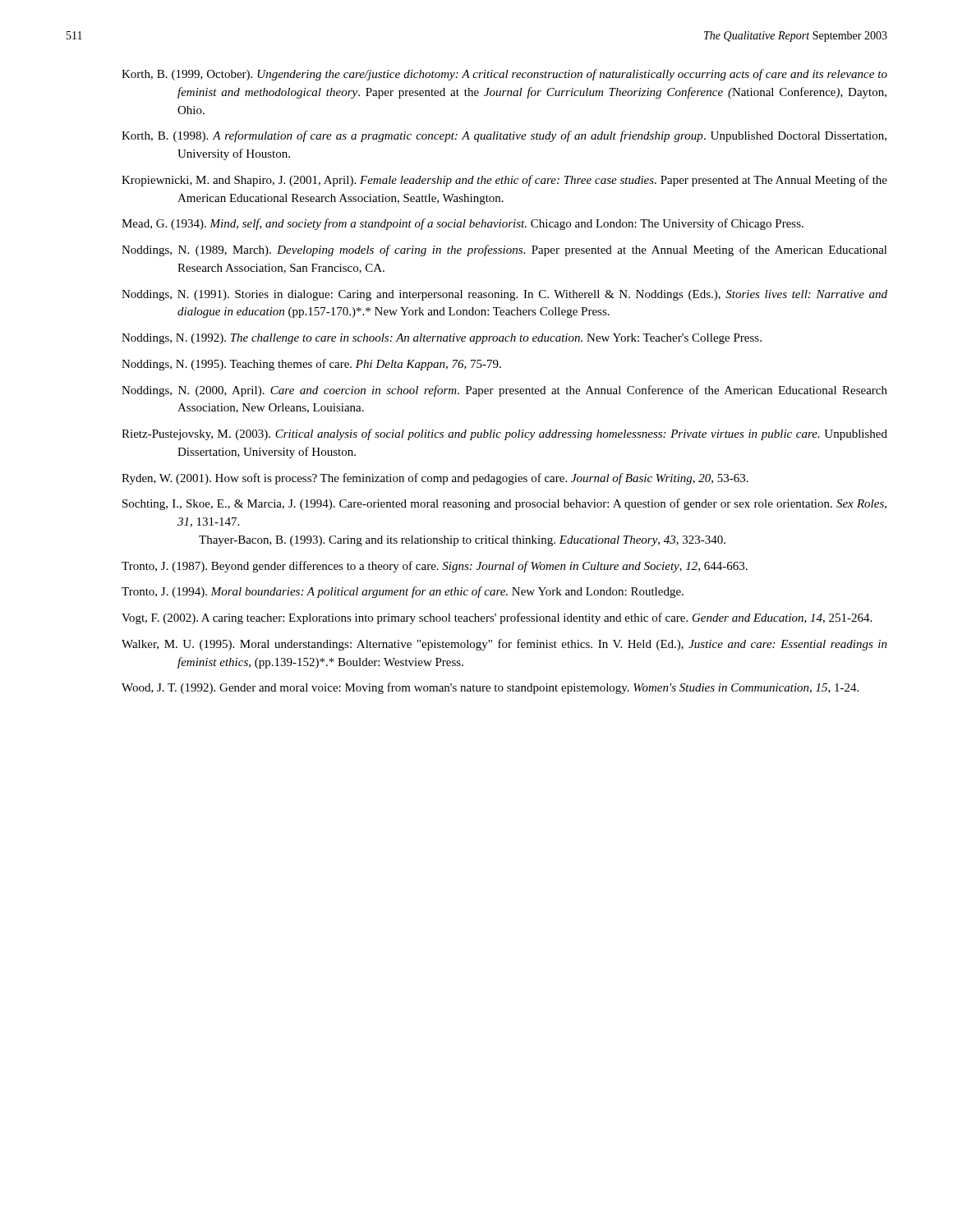
Task: Point to the region starting "Rietz-Pustejovsky, M. (2003). Critical analysis of social"
Action: click(504, 443)
